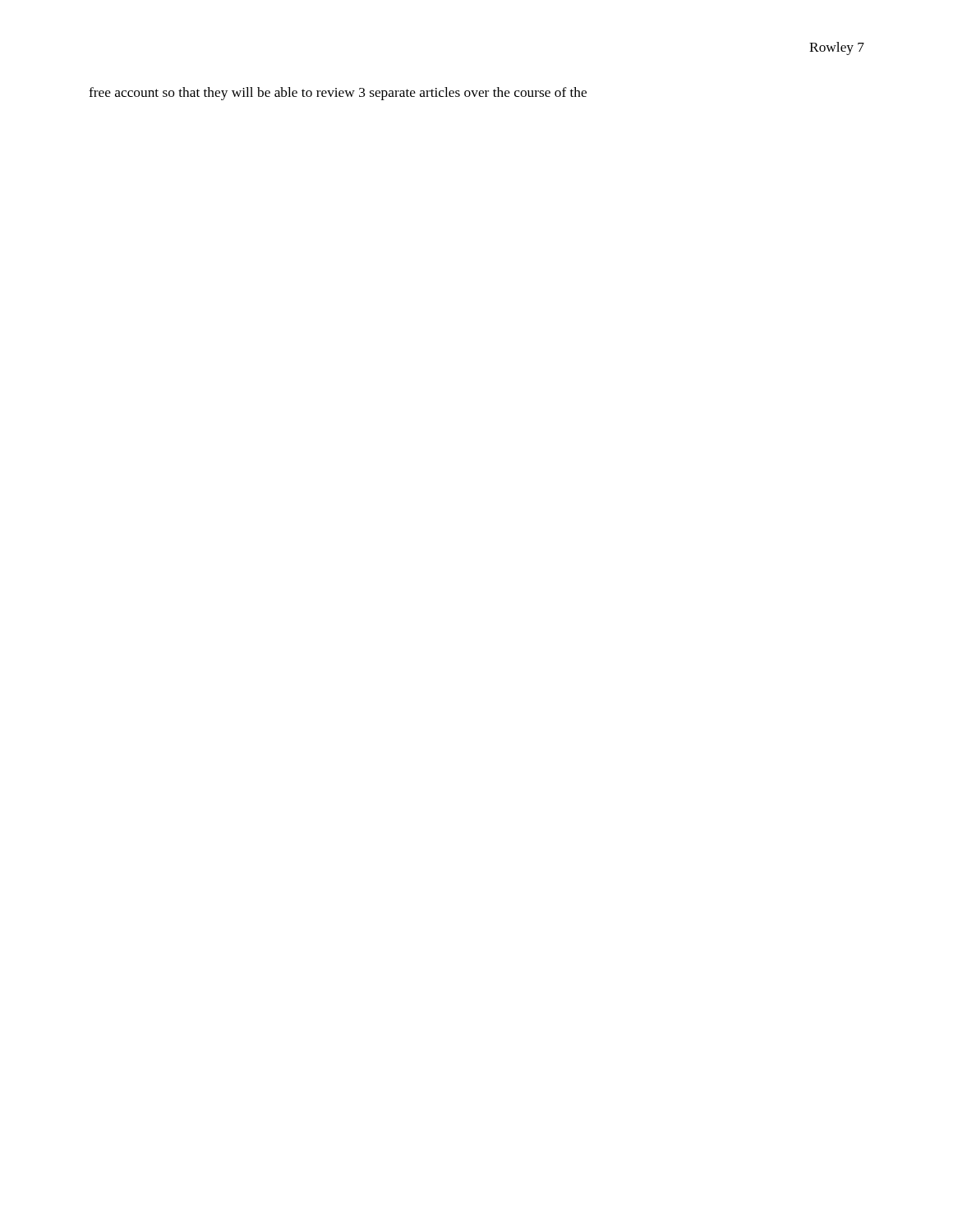
Task: Locate the text block with the text "free account so that they will"
Action: pos(338,92)
